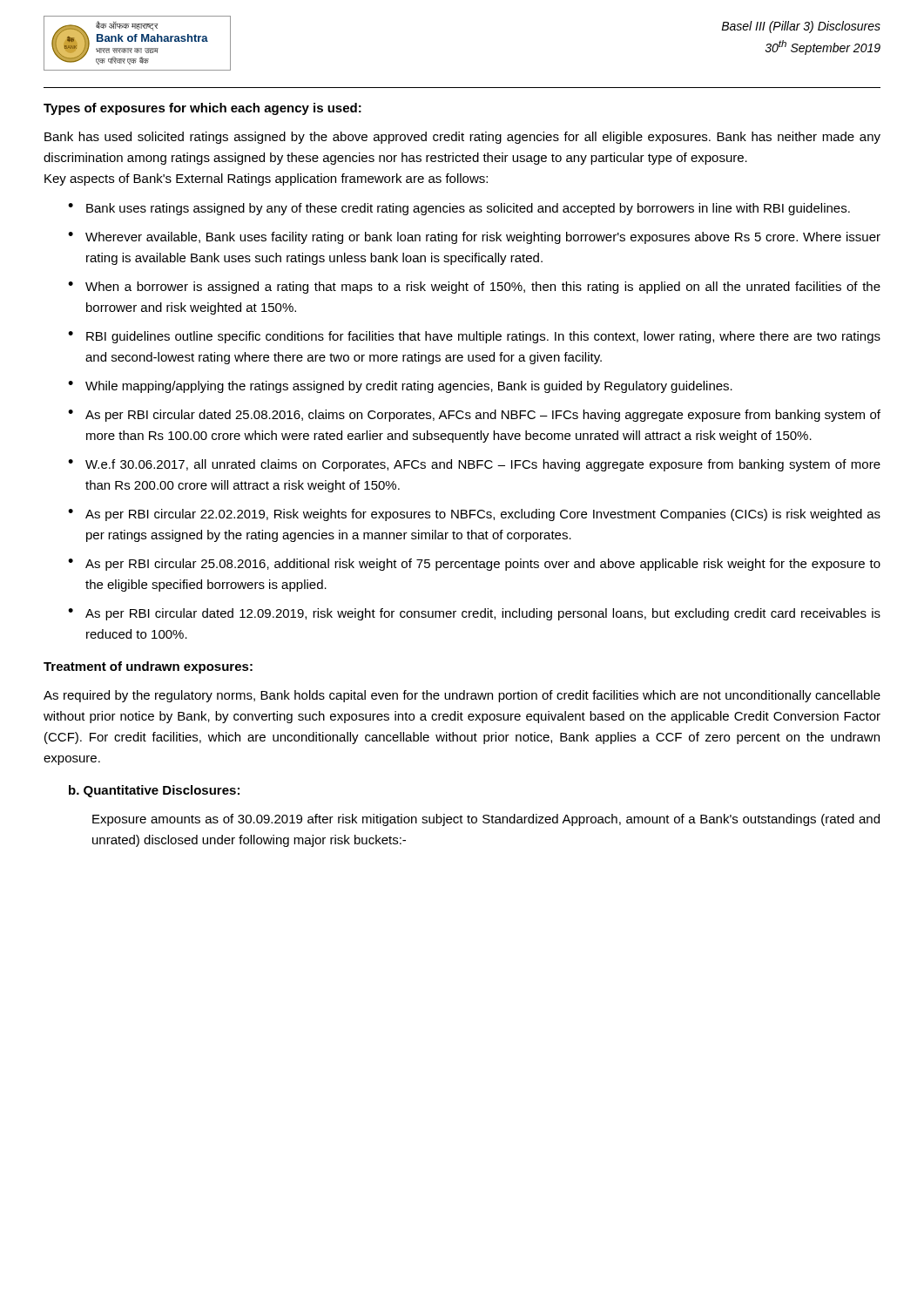Click on the text block starting "As required by the regulatory norms, Bank"
This screenshot has width=924, height=1307.
(462, 726)
